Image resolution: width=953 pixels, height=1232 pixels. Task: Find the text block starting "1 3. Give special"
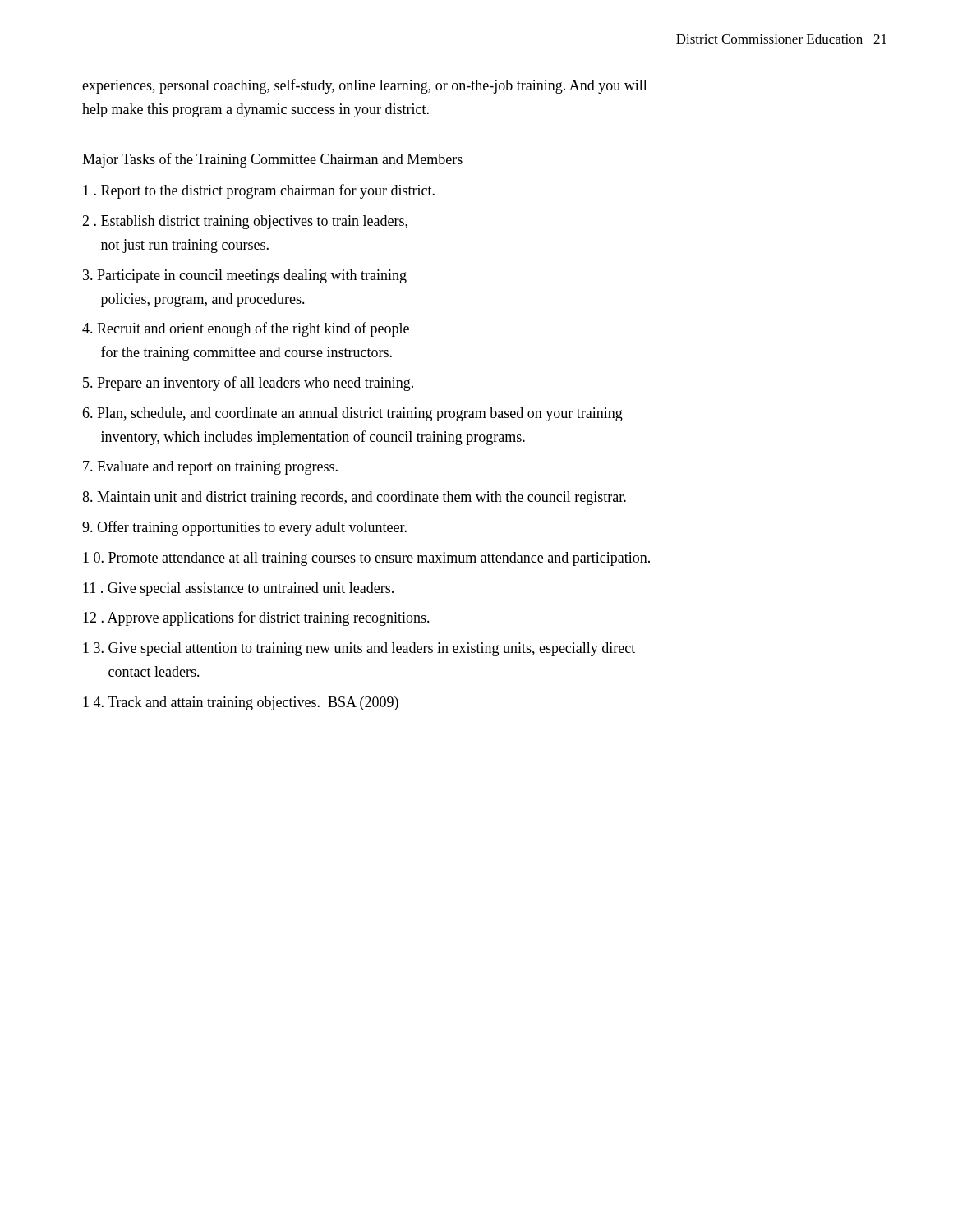point(359,660)
